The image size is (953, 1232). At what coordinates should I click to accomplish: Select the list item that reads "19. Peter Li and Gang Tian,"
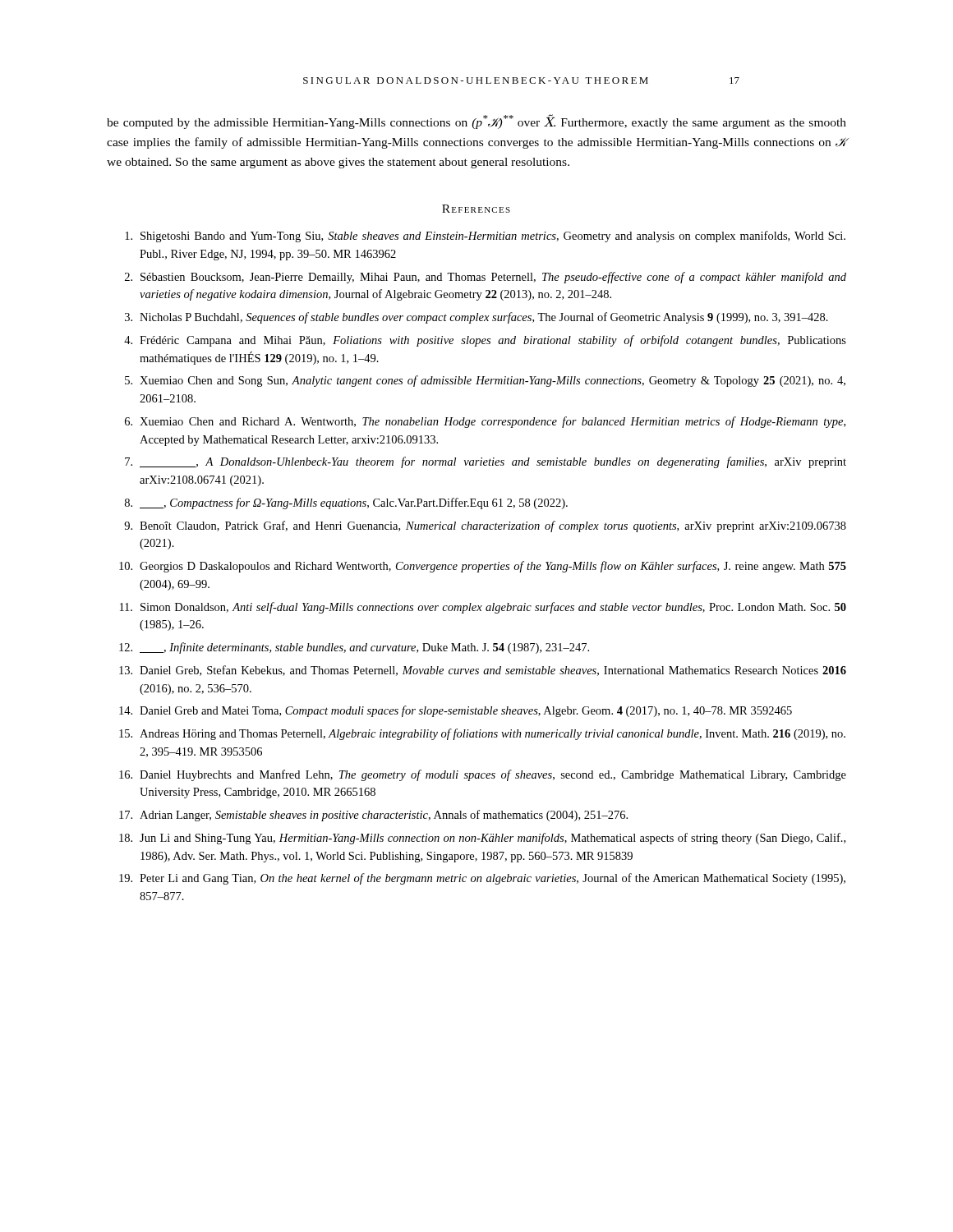coord(476,888)
